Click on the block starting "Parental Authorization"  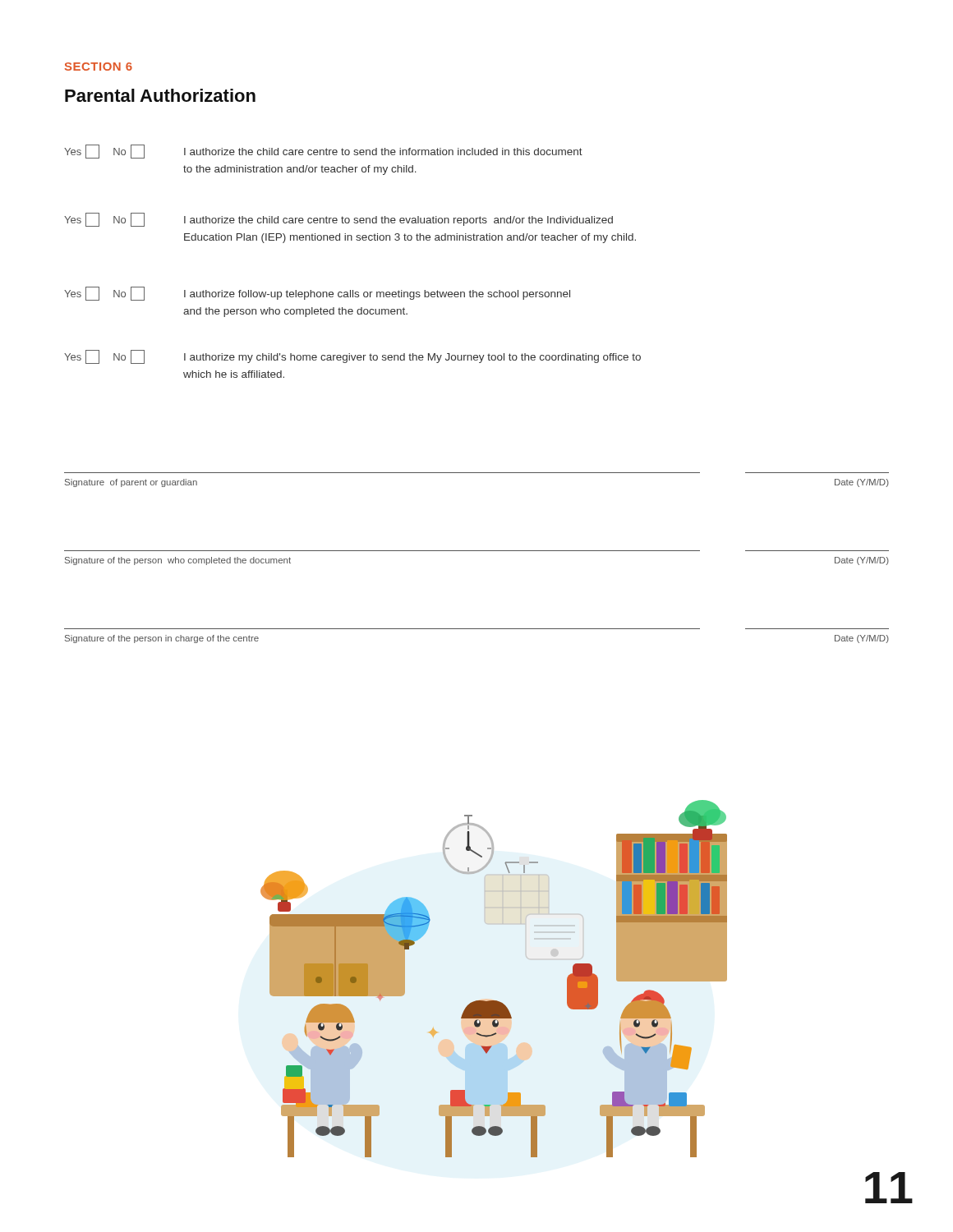point(160,96)
